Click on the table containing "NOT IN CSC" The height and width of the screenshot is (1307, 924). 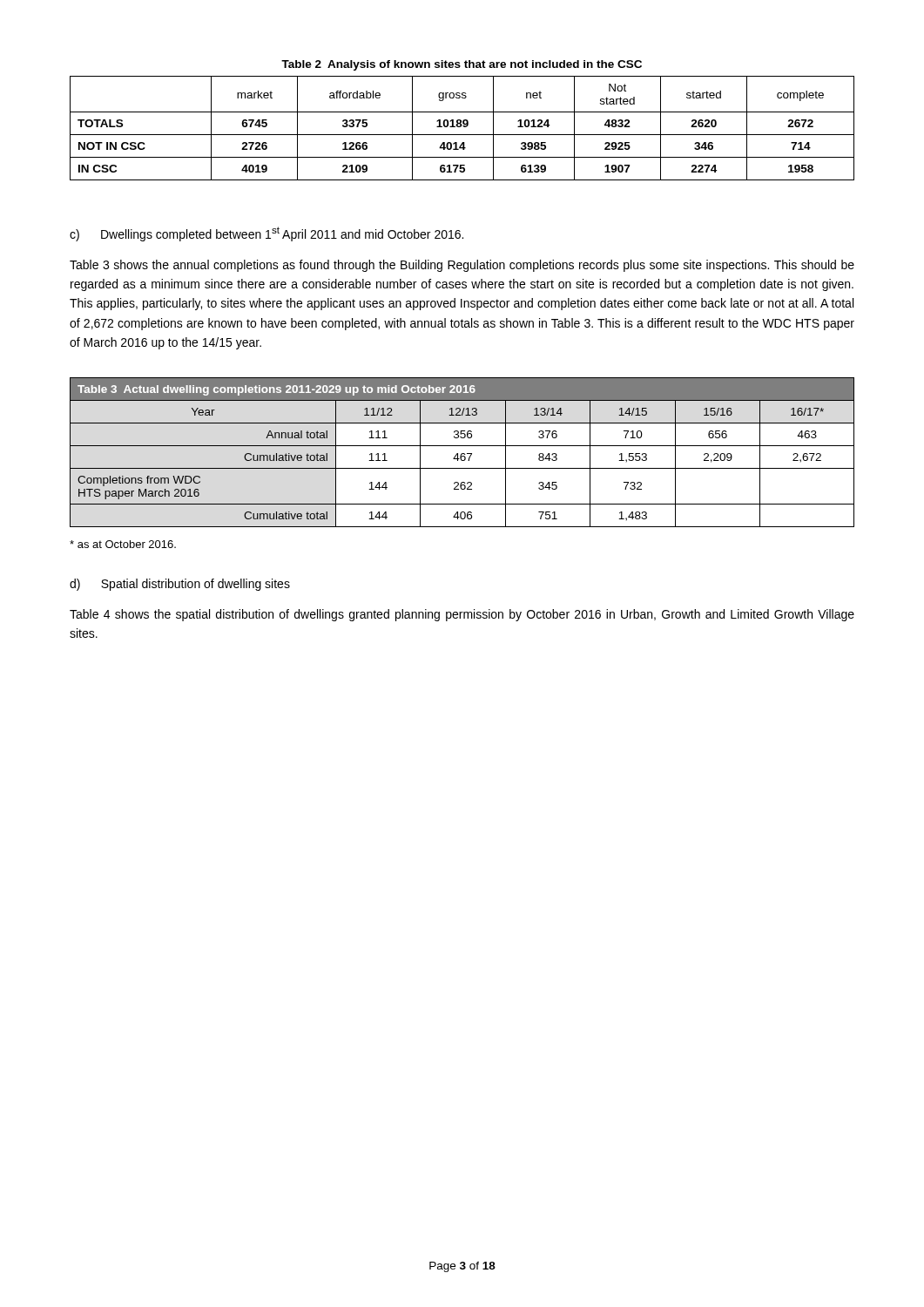pos(462,116)
